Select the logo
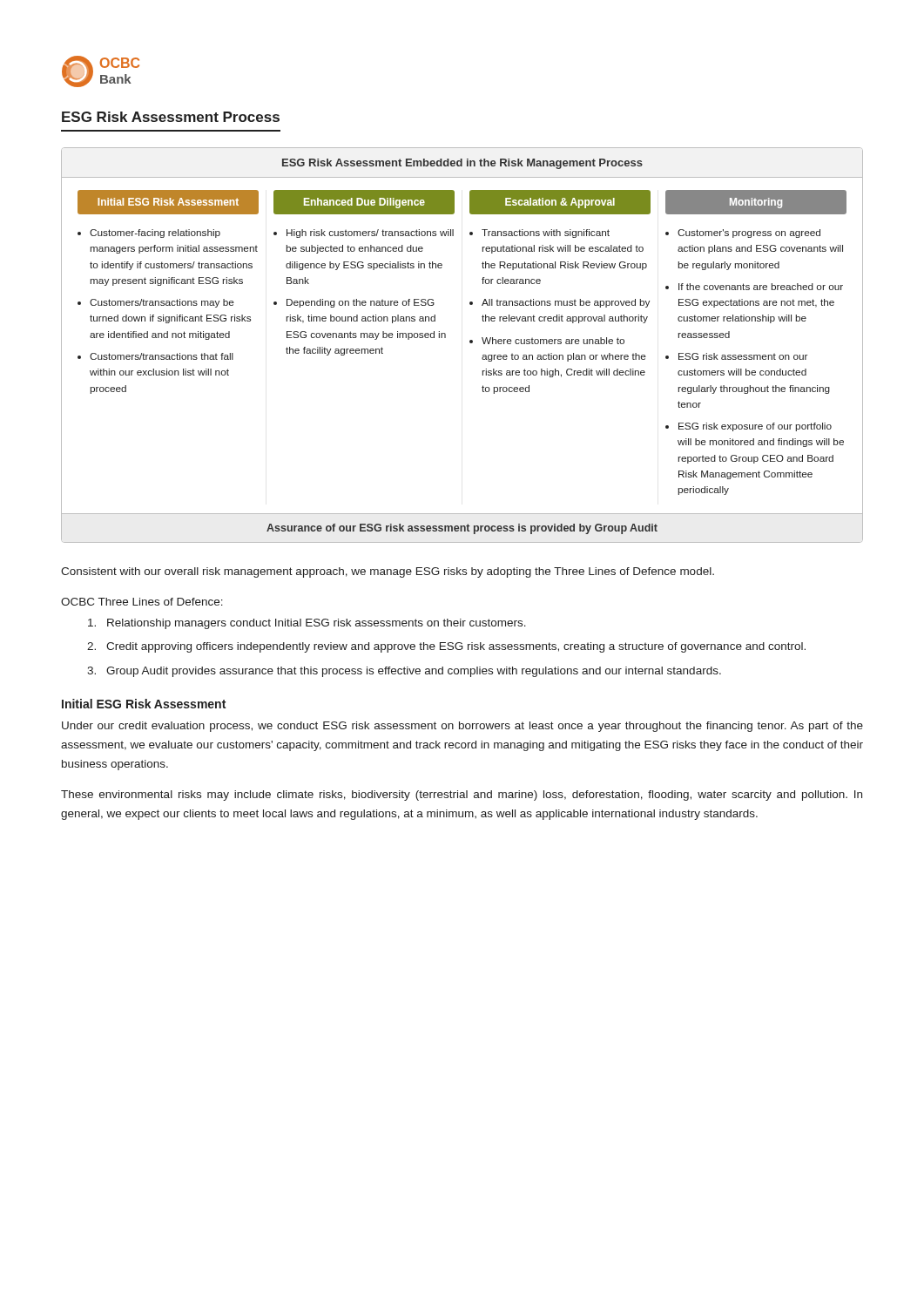 tap(462, 73)
